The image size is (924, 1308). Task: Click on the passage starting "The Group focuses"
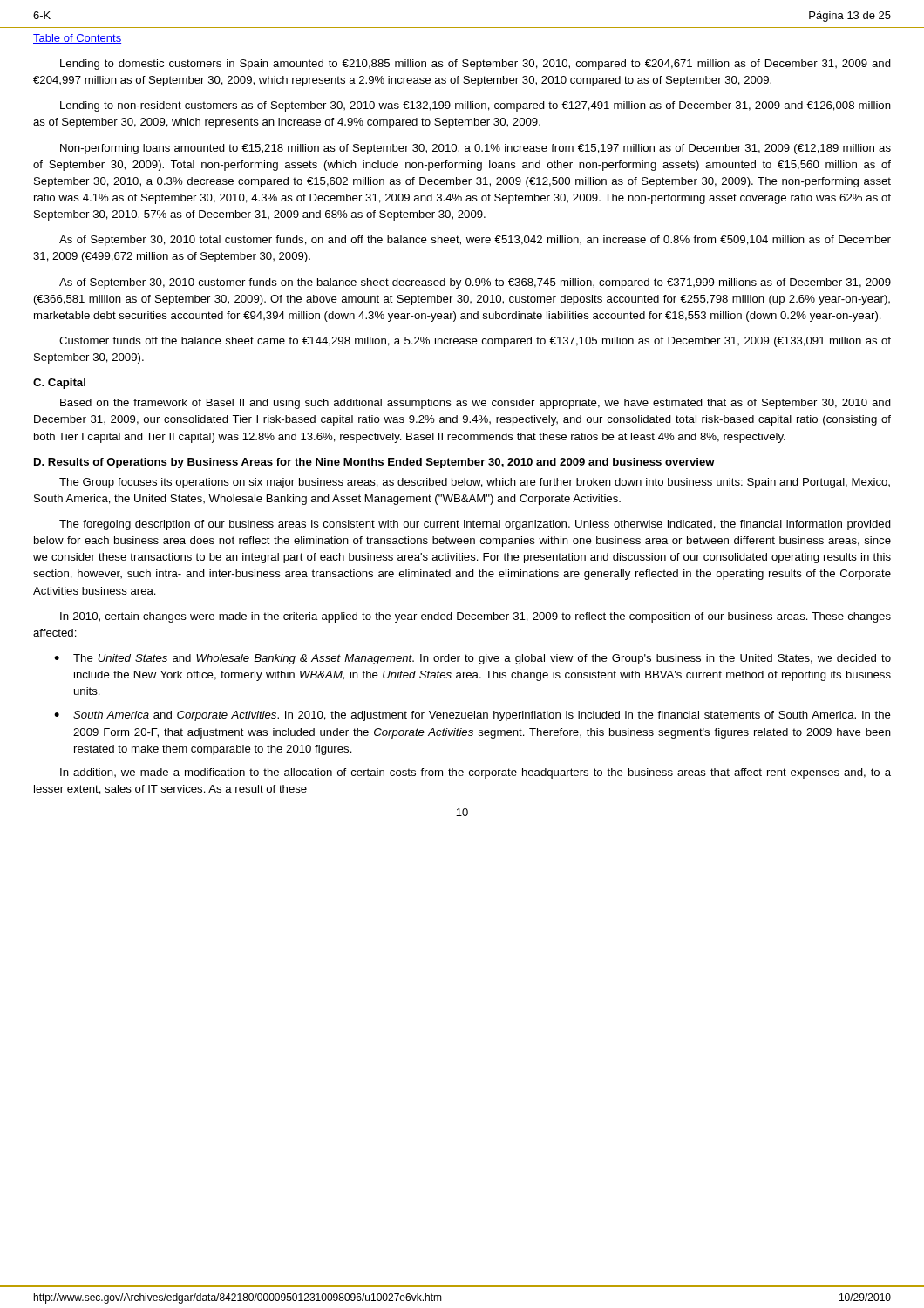(462, 490)
